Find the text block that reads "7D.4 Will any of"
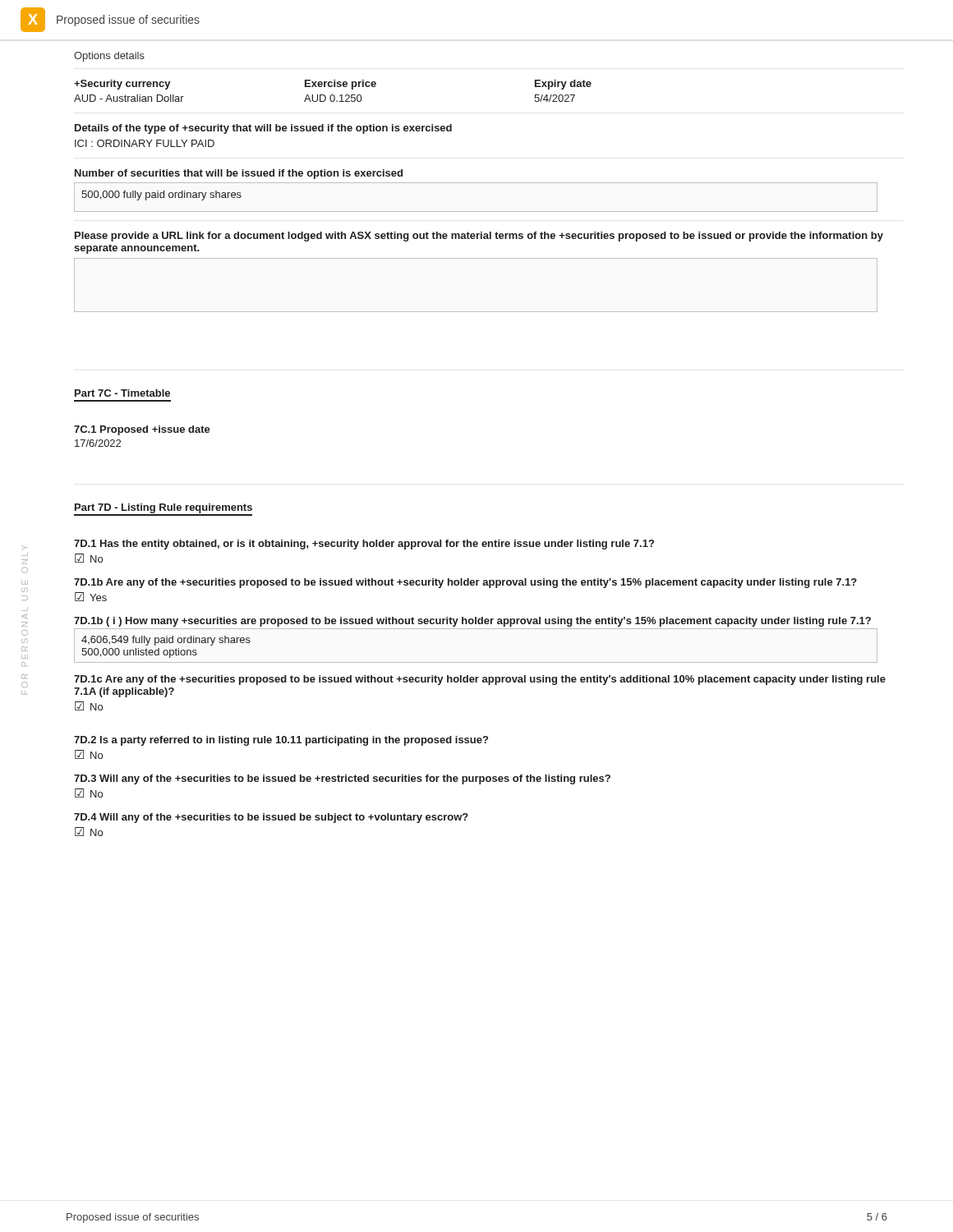953x1232 pixels. [271, 818]
